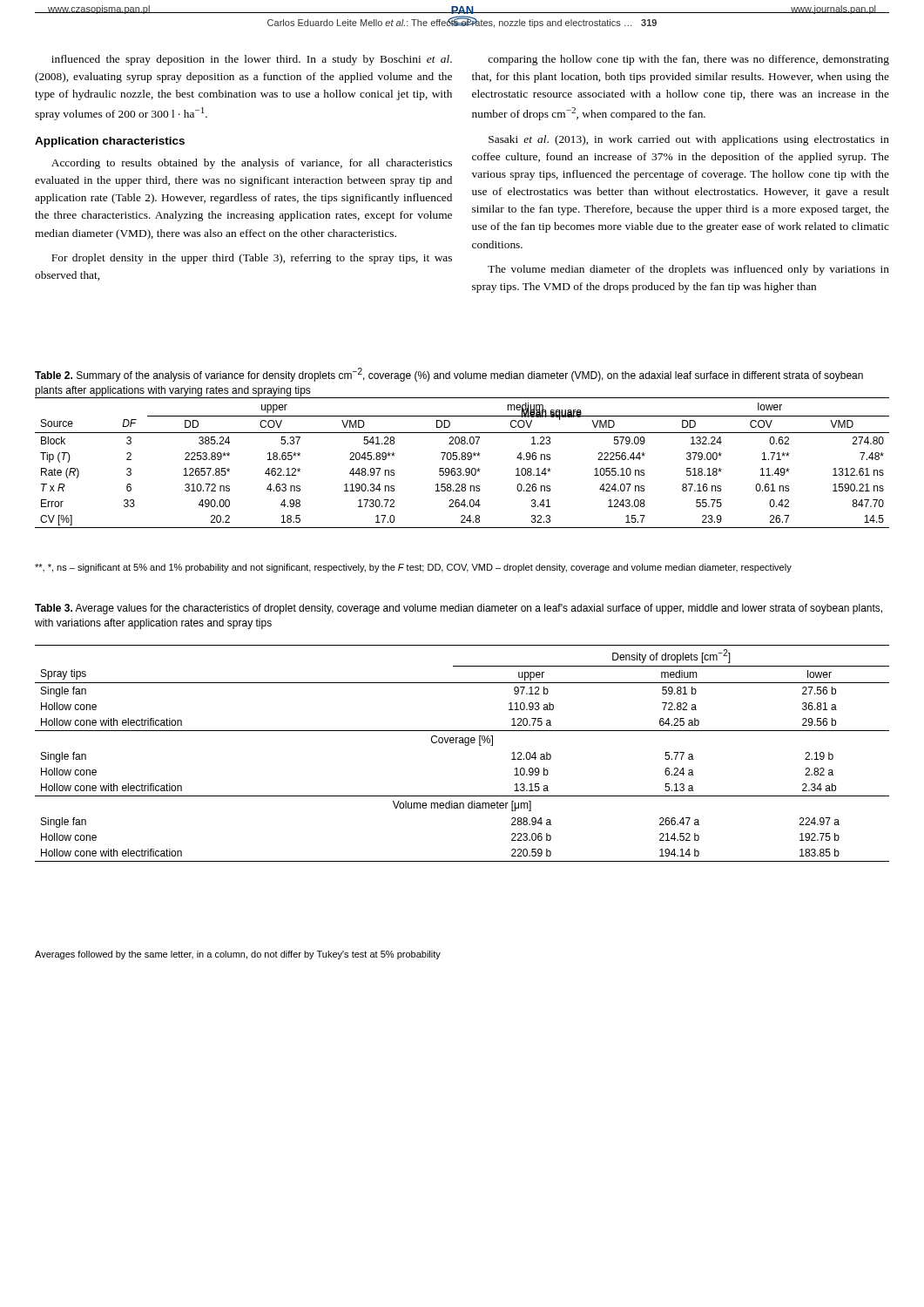Navigate to the element starting "Application characteristics"
924x1307 pixels.
110,141
